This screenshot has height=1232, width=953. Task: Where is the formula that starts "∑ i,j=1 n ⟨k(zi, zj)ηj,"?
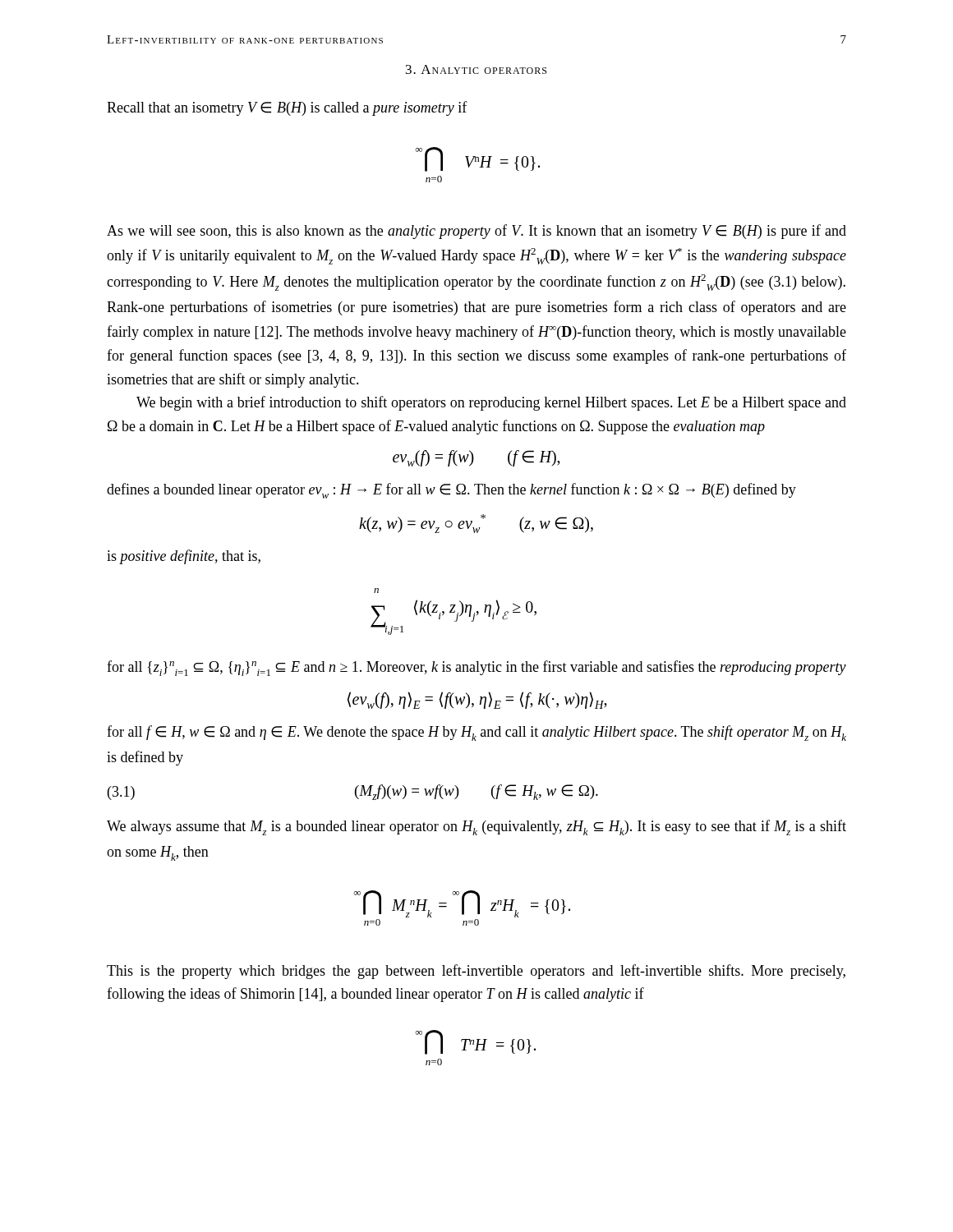pyautogui.click(x=476, y=609)
